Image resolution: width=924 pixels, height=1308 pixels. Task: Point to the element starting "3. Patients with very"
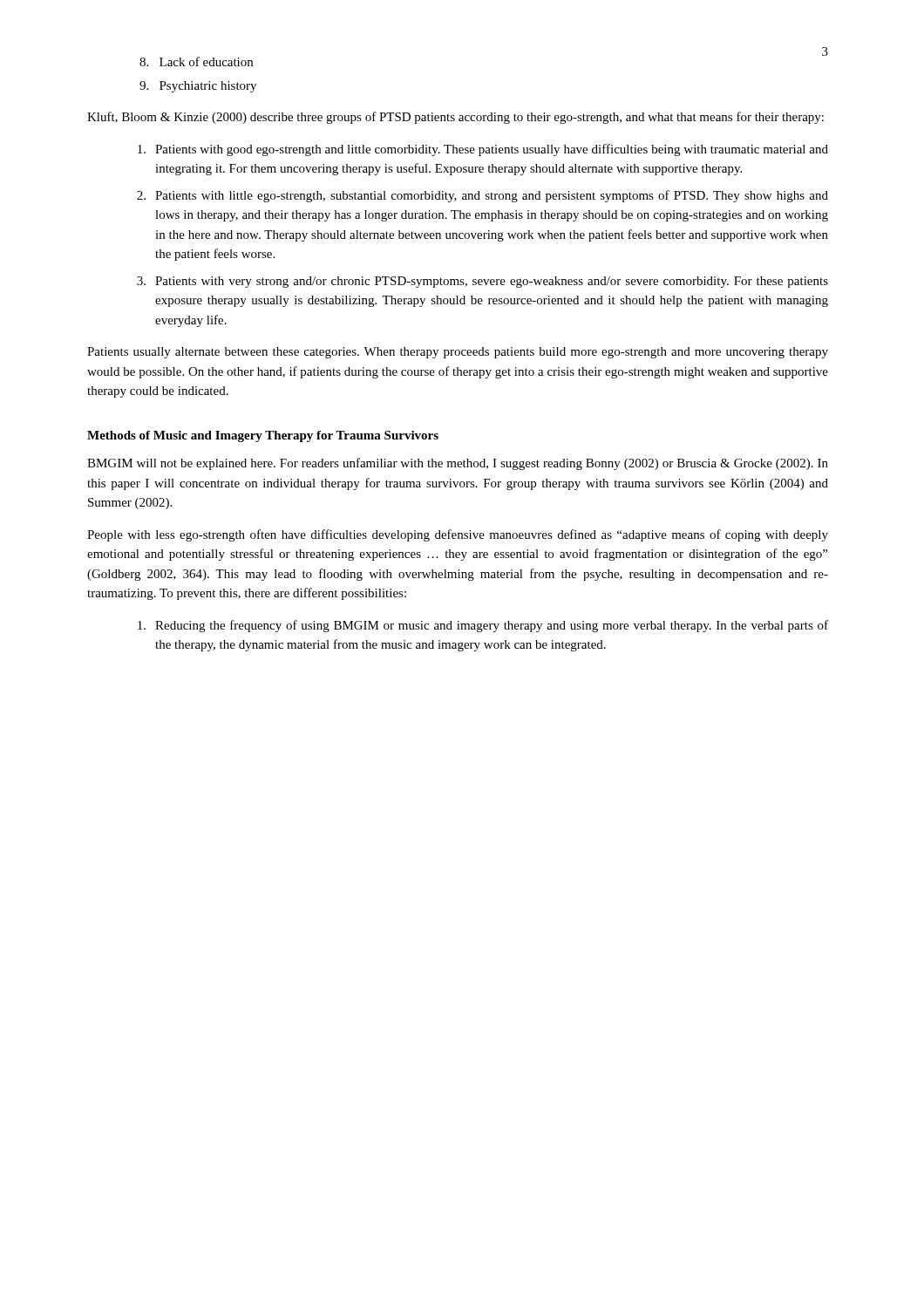pos(475,300)
